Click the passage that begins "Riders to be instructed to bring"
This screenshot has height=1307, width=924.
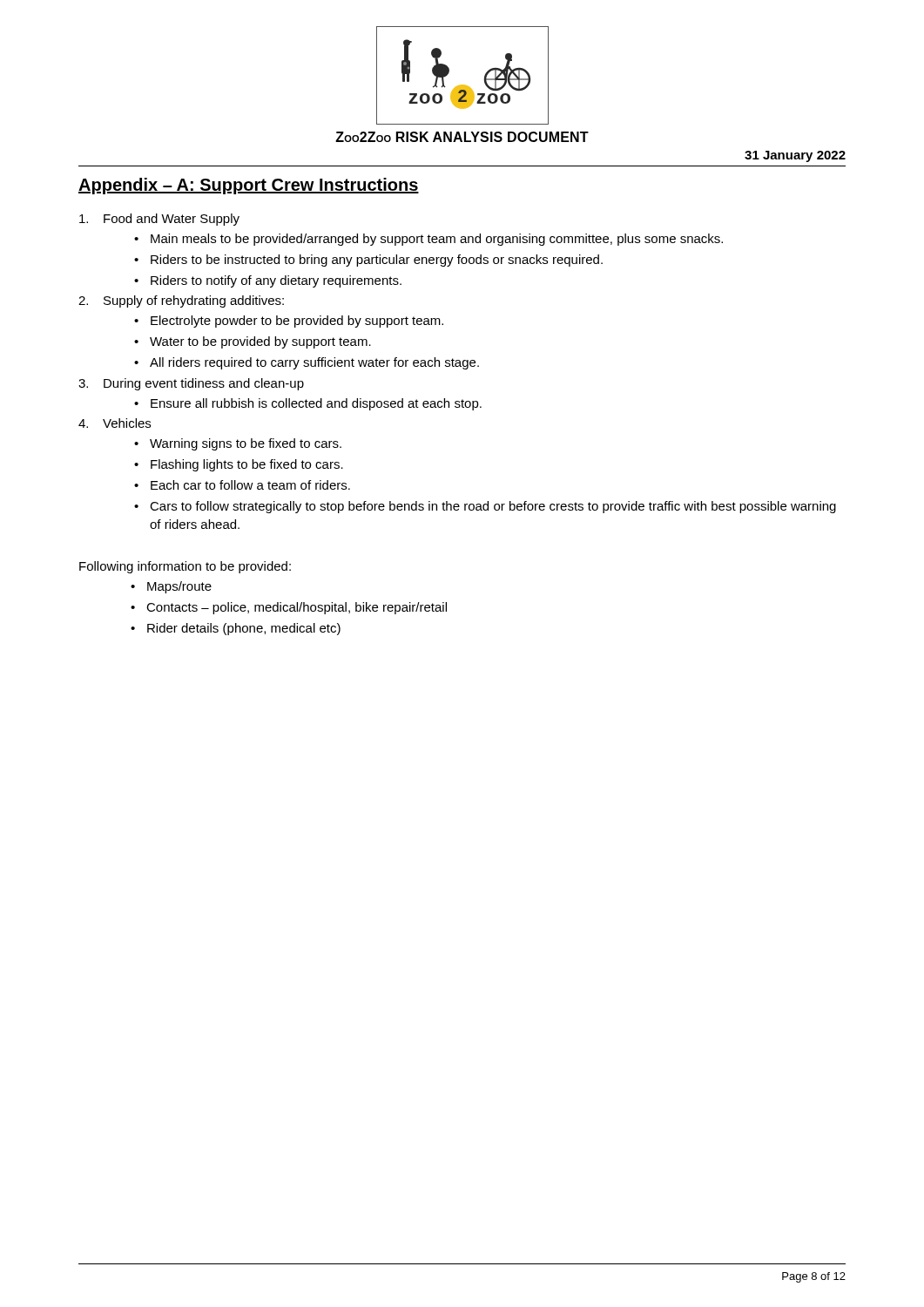(377, 259)
